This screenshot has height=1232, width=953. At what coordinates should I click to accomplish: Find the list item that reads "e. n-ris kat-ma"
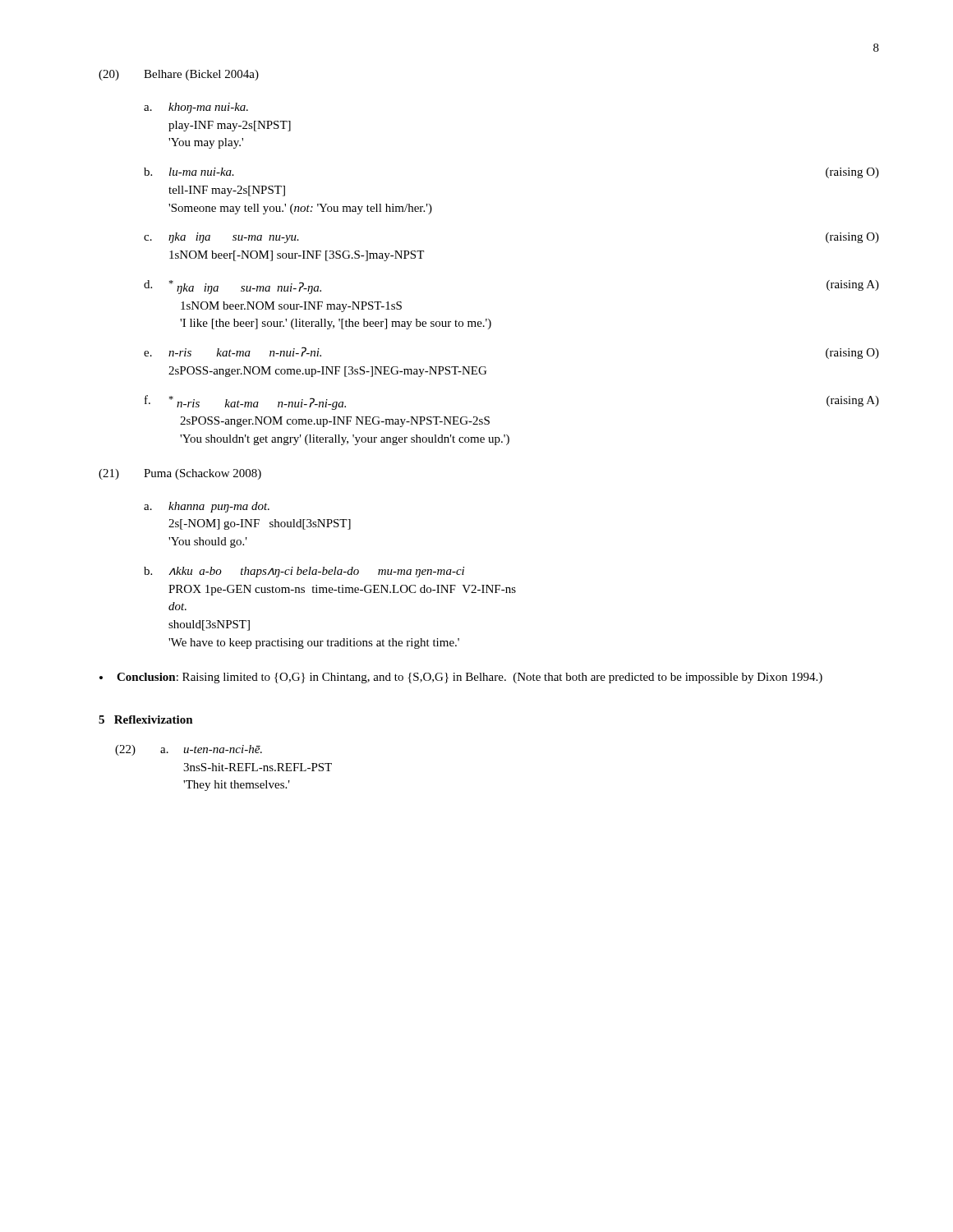click(237, 353)
